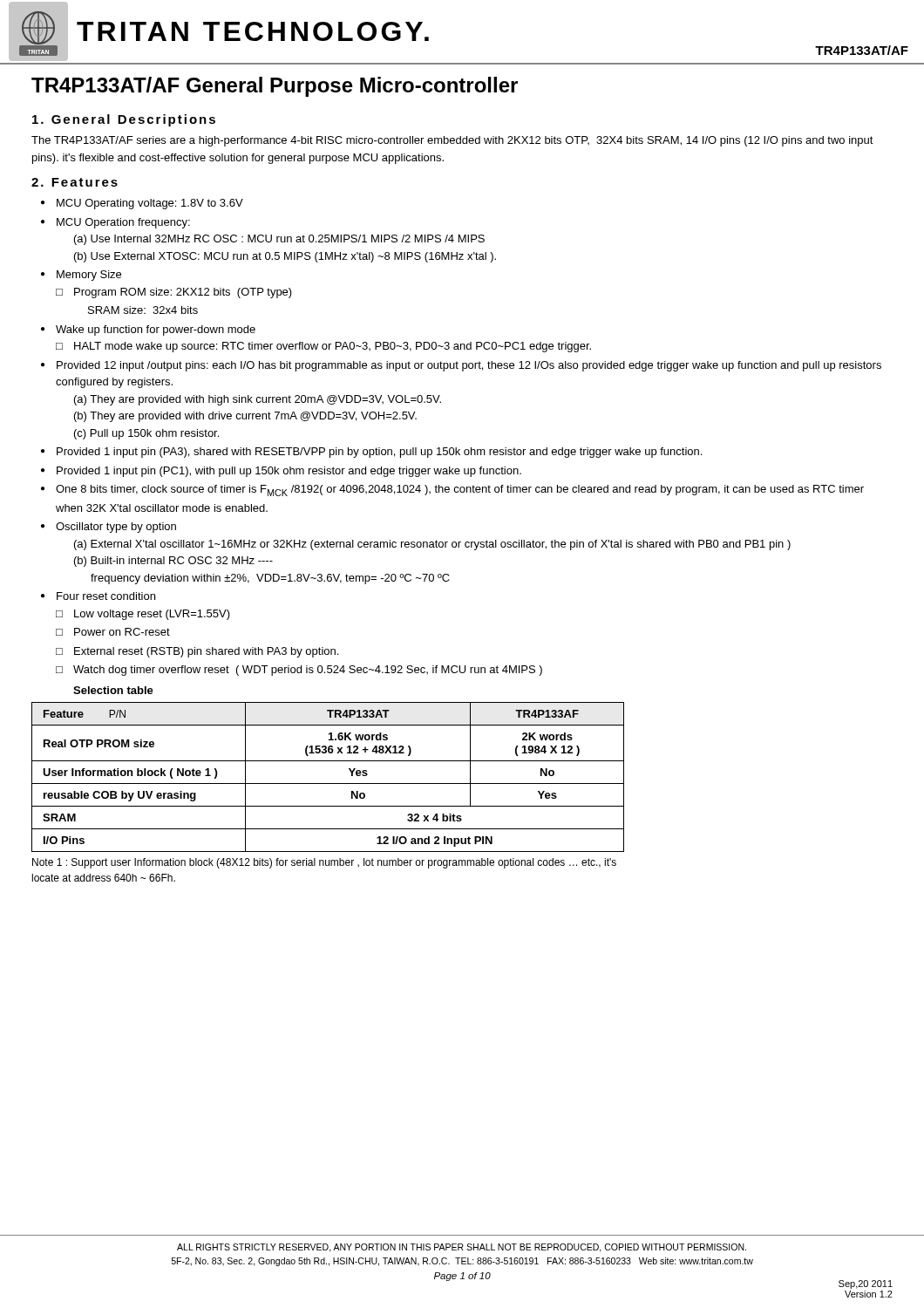Screen dimensions: 1308x924
Task: Navigate to the text block starting "Note 1 : Support"
Action: [x=324, y=870]
